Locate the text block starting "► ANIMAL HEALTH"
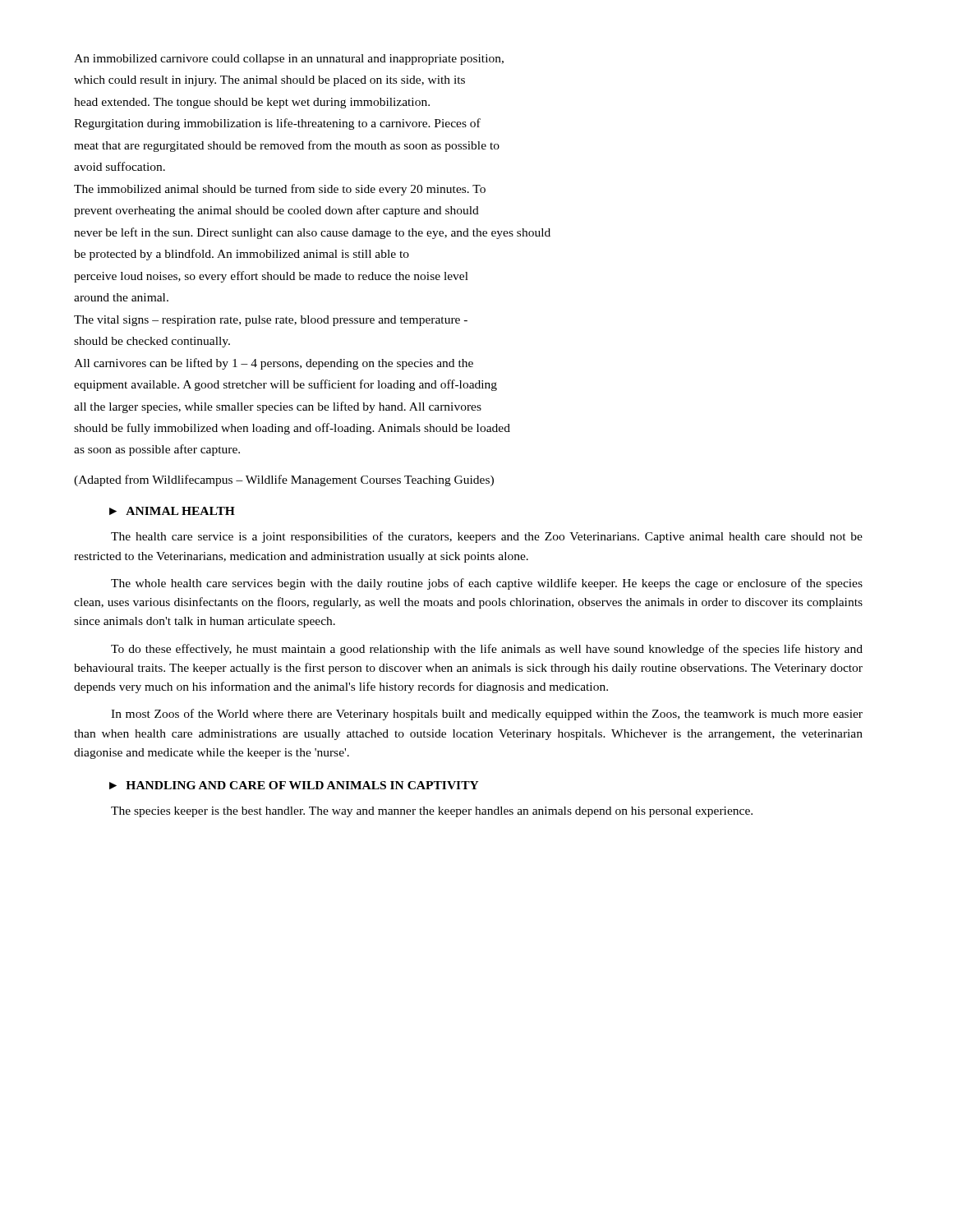953x1232 pixels. tap(171, 511)
